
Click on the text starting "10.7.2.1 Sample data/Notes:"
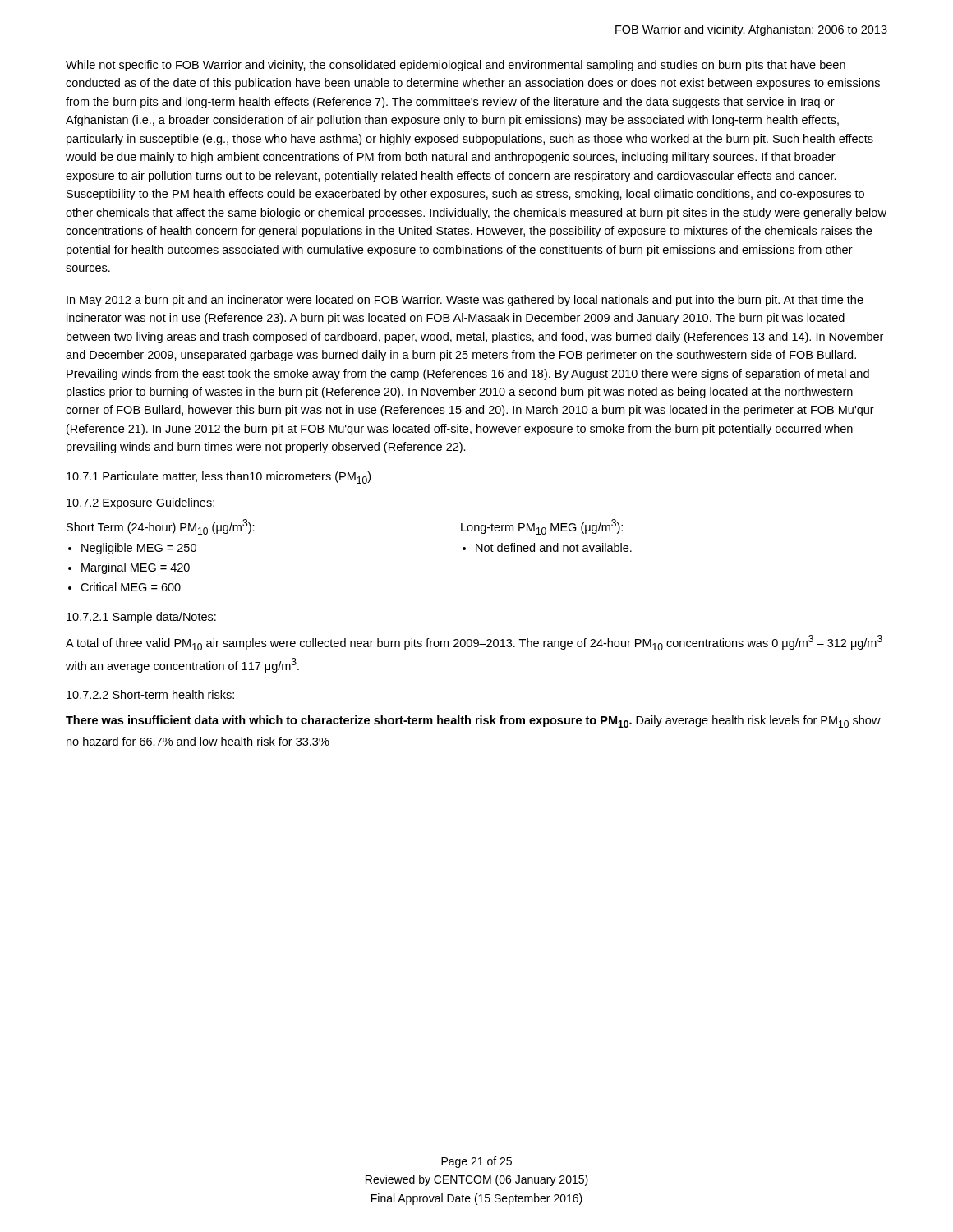(141, 617)
